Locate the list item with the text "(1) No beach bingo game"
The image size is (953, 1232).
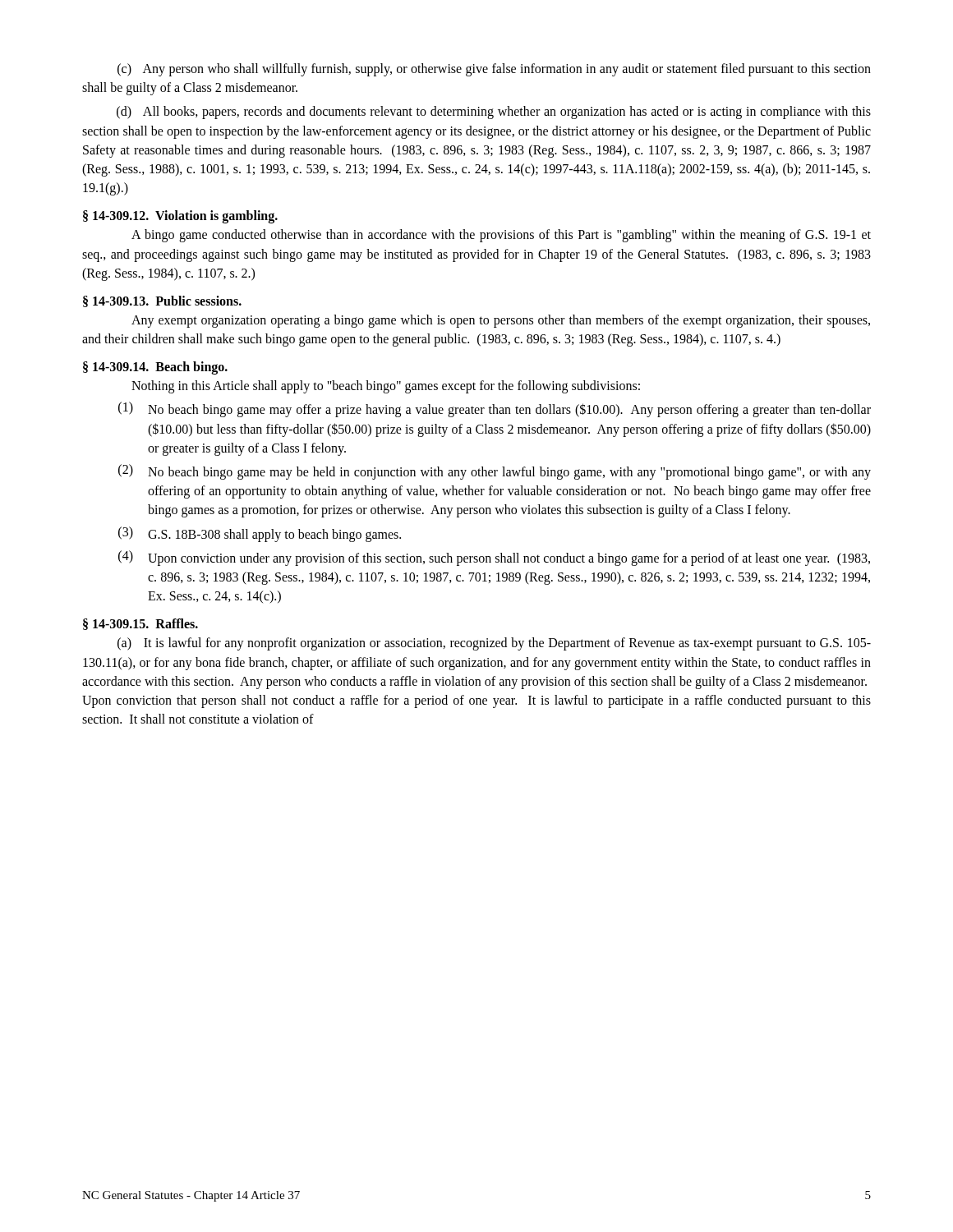point(476,429)
